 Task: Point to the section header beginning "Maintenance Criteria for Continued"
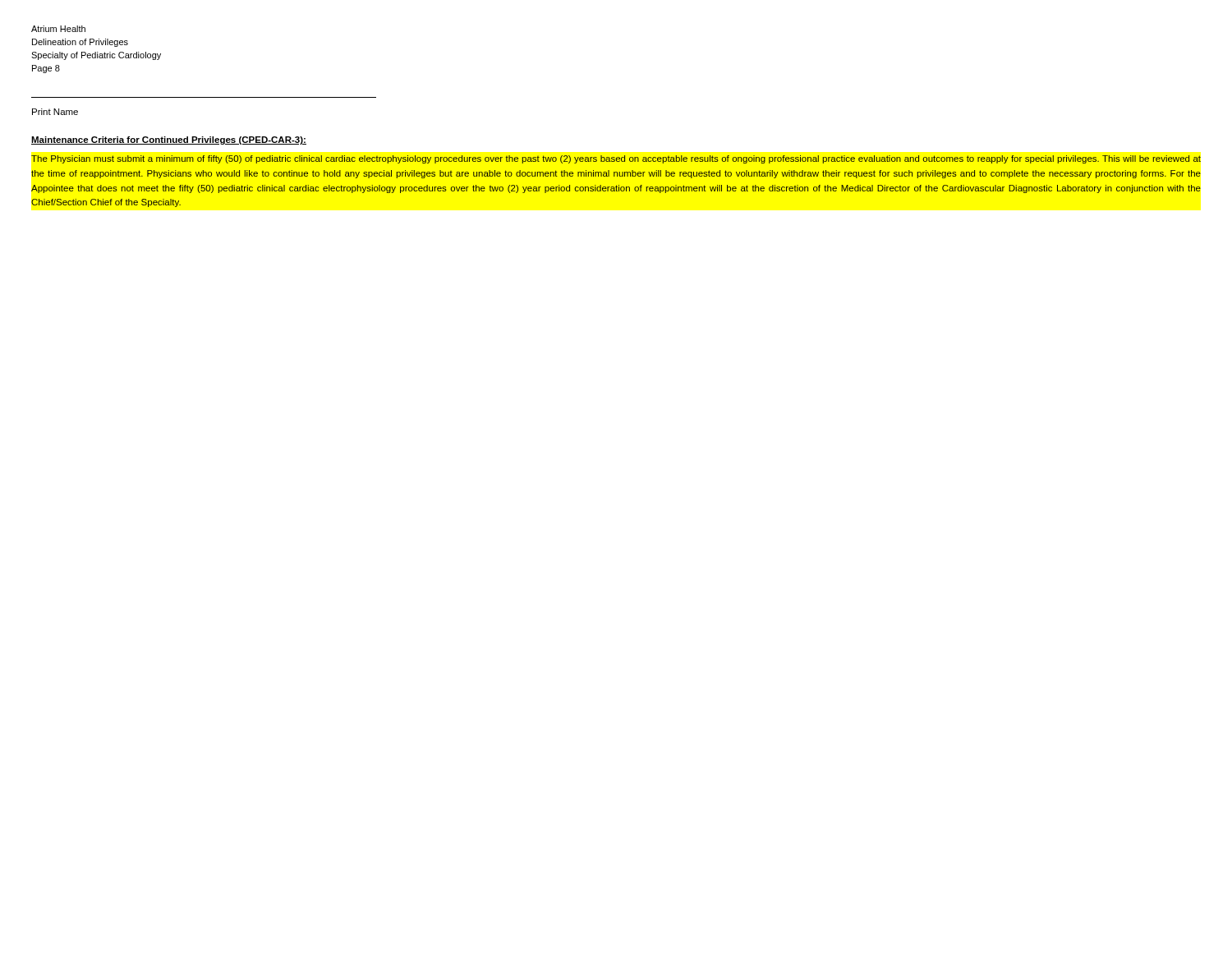[x=169, y=140]
